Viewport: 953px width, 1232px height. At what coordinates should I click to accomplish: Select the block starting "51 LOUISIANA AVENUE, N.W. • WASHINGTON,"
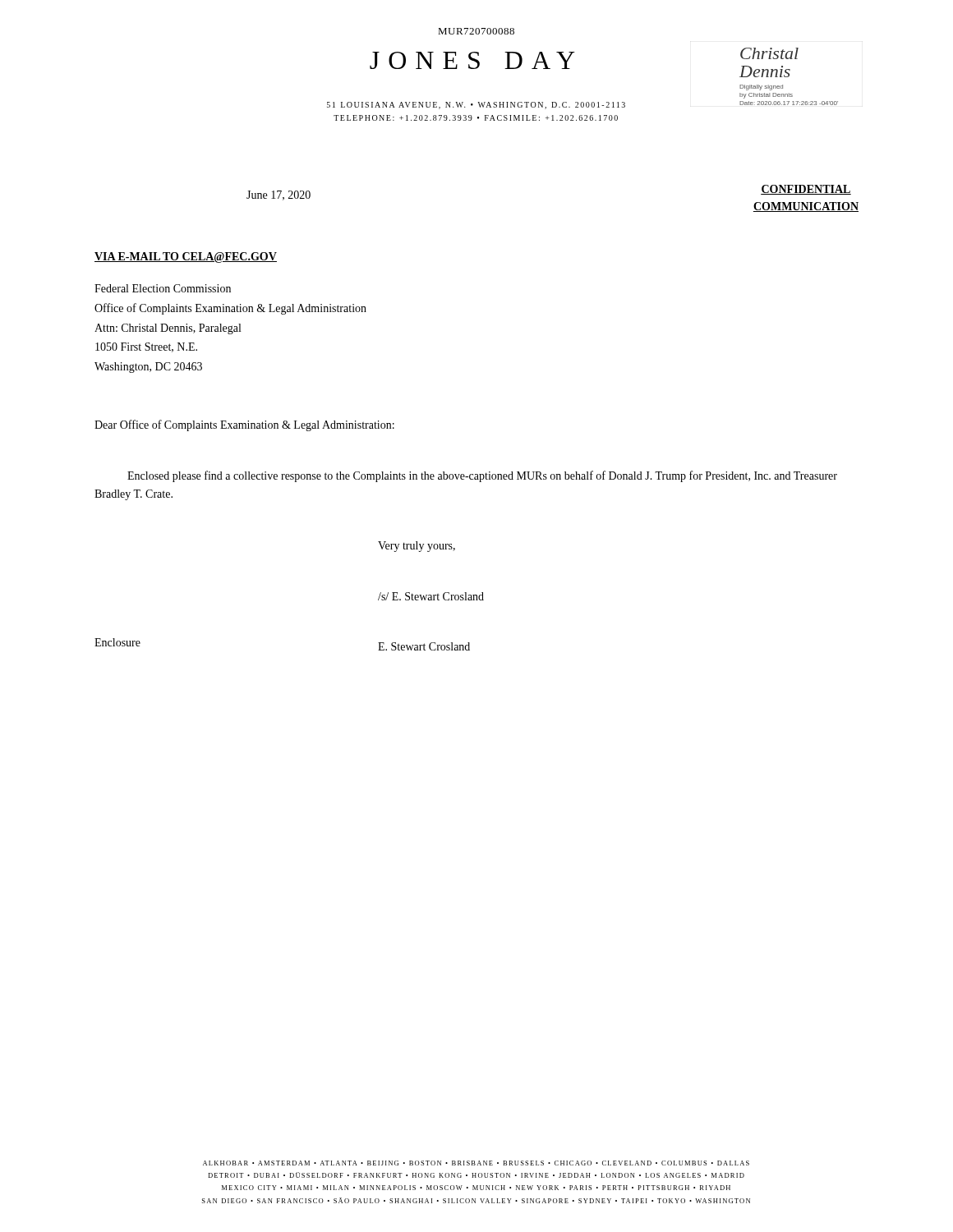[476, 111]
